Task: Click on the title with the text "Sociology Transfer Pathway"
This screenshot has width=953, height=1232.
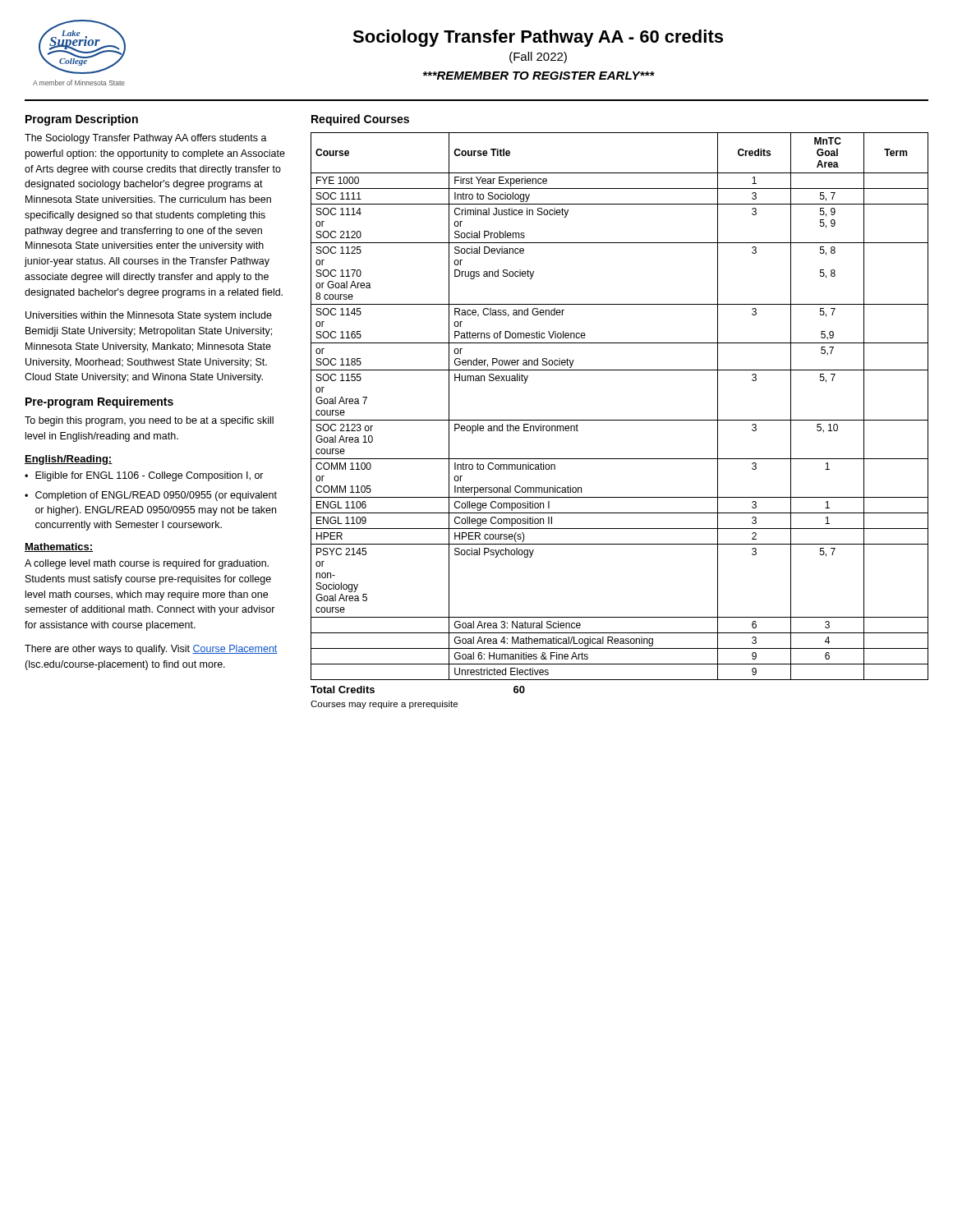Action: [x=538, y=37]
